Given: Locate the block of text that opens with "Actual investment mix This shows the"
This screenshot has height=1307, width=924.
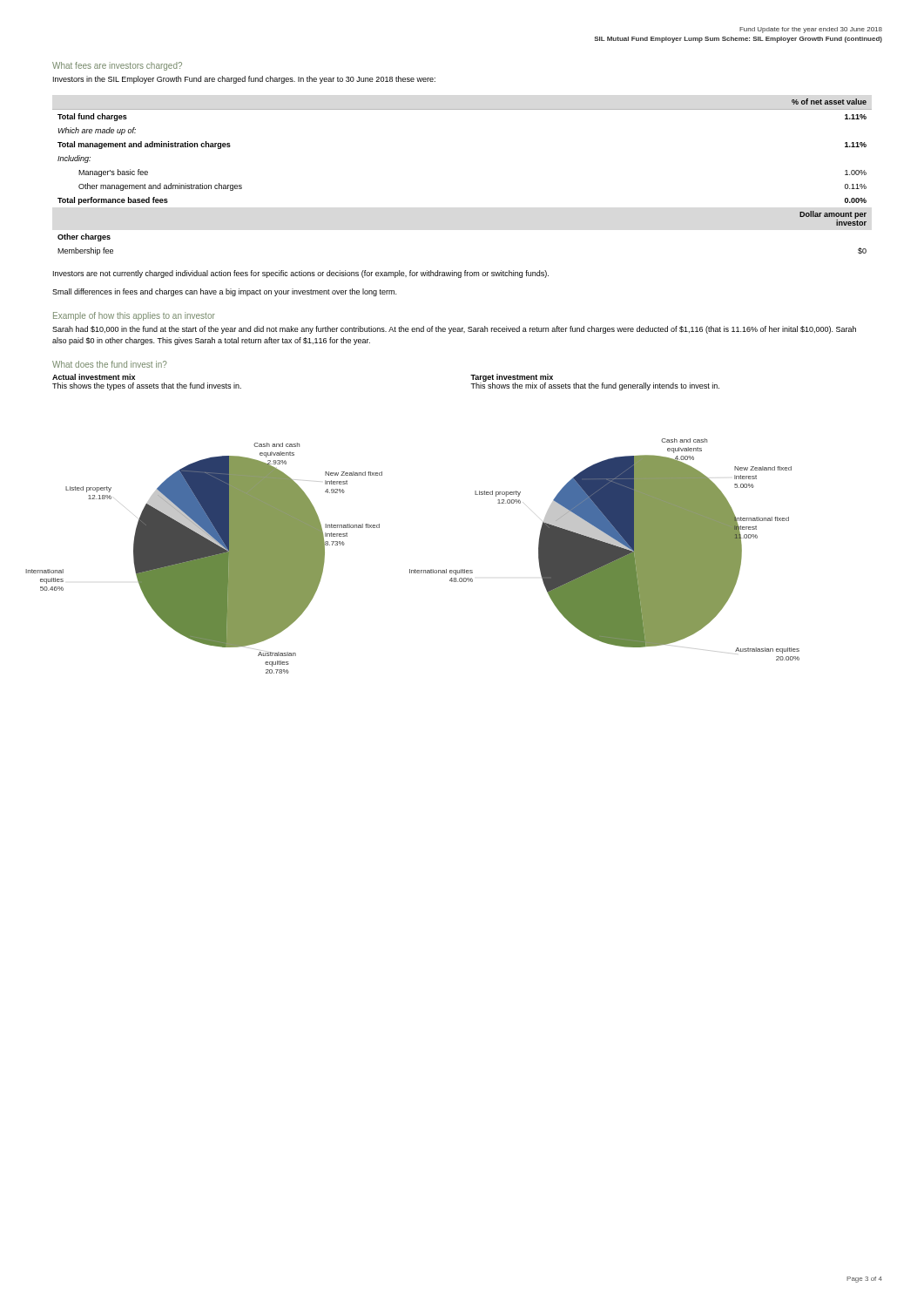Looking at the screenshot, I should pos(147,381).
